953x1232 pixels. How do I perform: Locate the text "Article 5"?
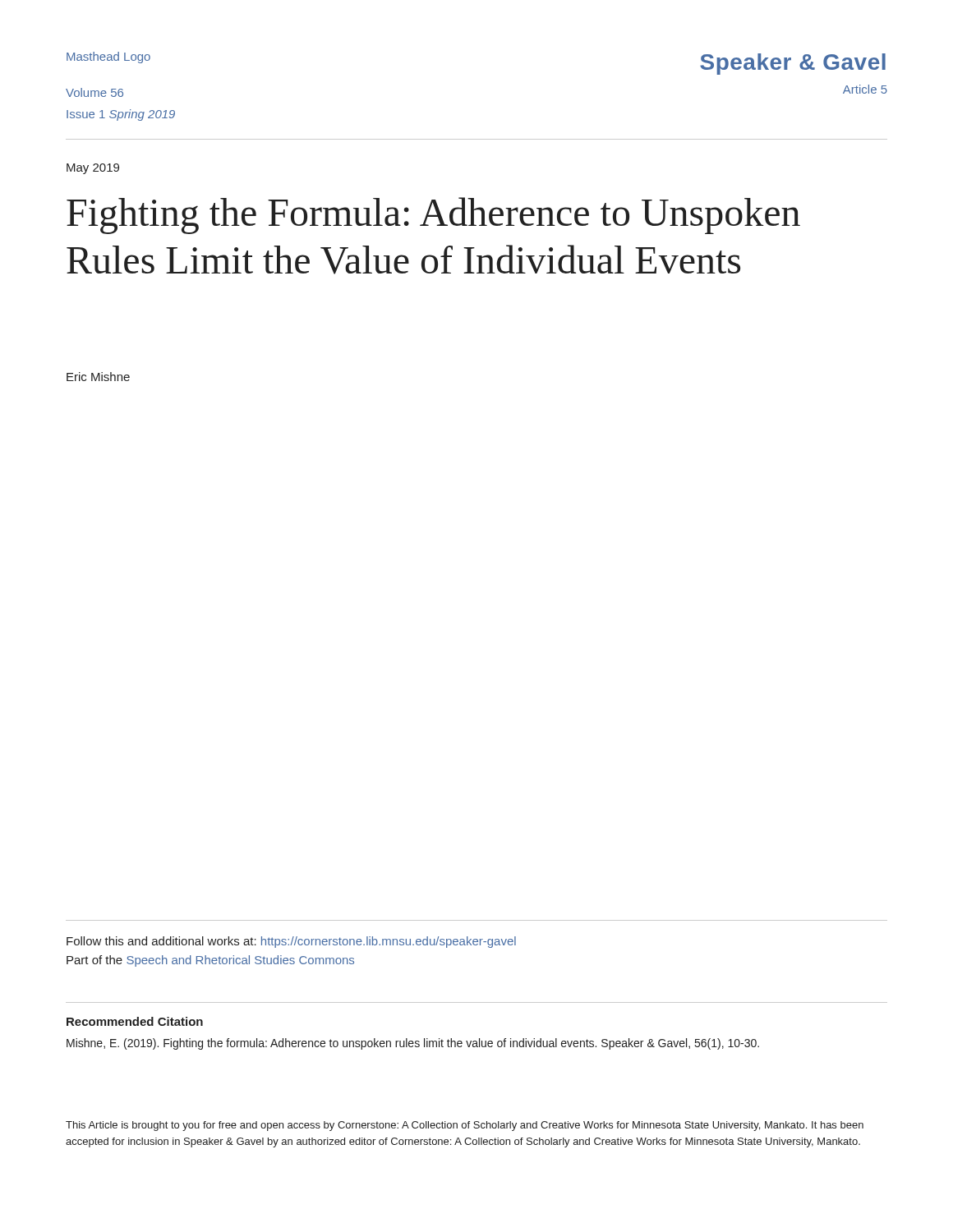point(865,89)
